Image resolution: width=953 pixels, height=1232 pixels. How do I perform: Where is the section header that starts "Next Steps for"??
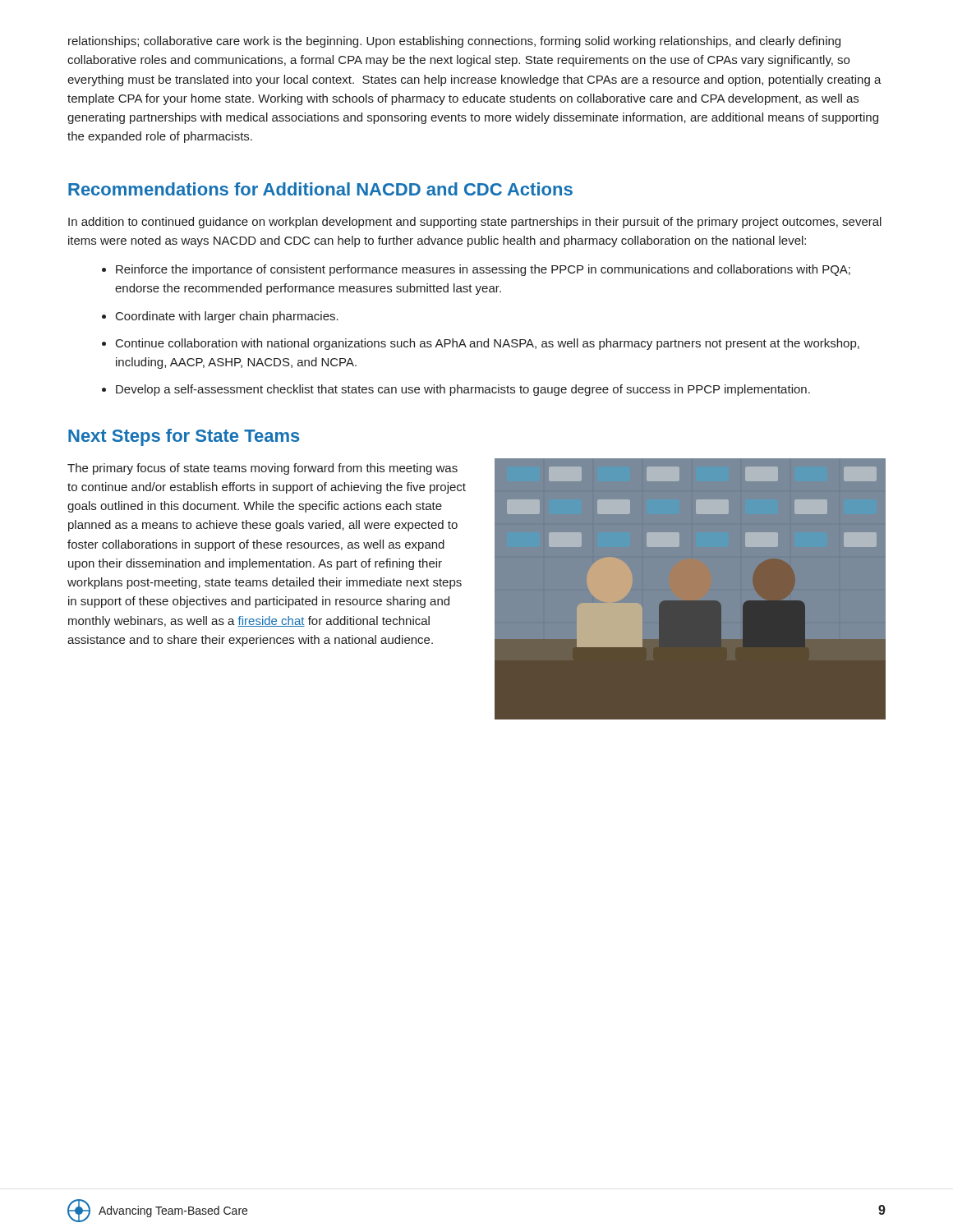tap(184, 435)
